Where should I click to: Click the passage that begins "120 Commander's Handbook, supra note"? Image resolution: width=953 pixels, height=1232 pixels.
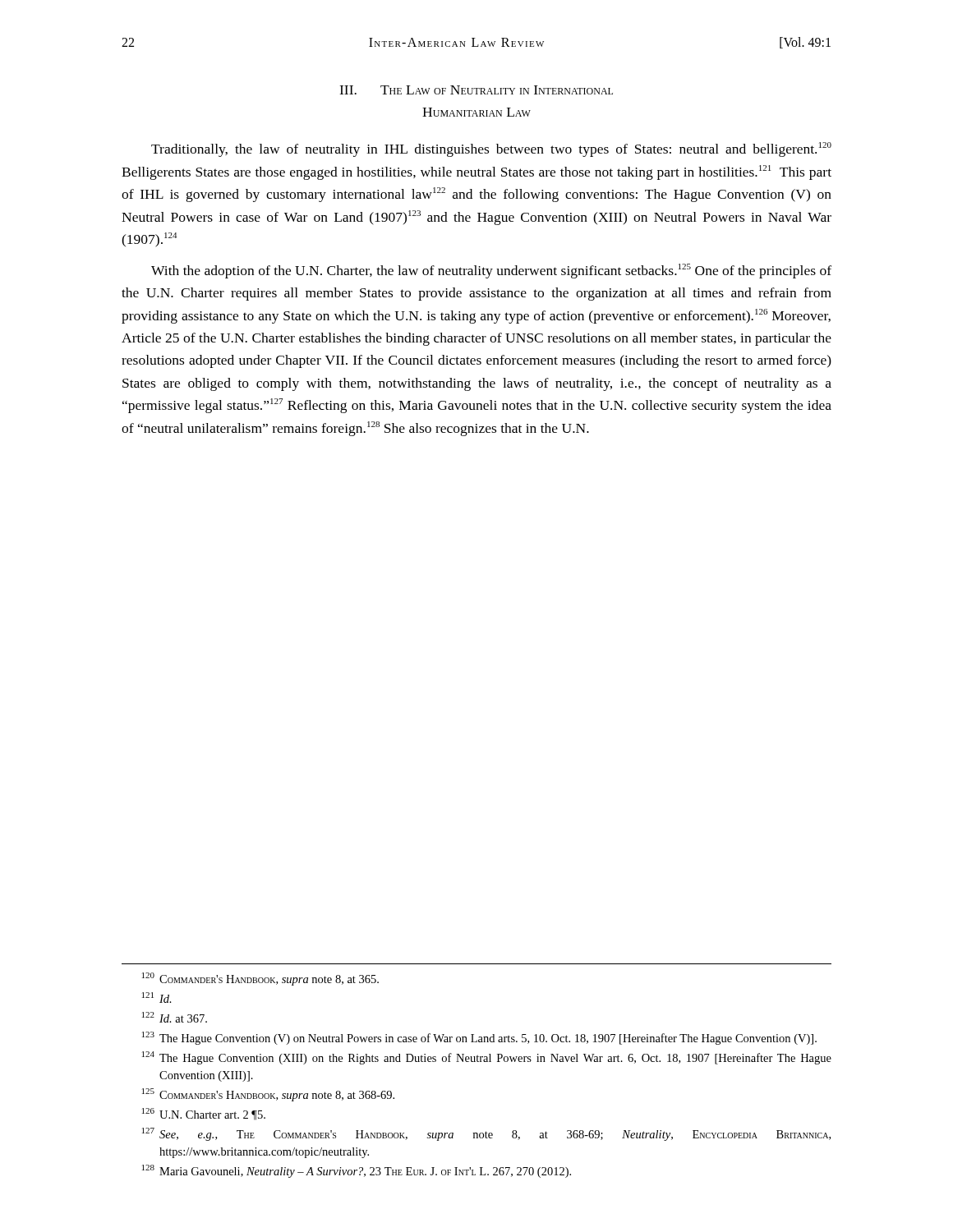point(260,979)
